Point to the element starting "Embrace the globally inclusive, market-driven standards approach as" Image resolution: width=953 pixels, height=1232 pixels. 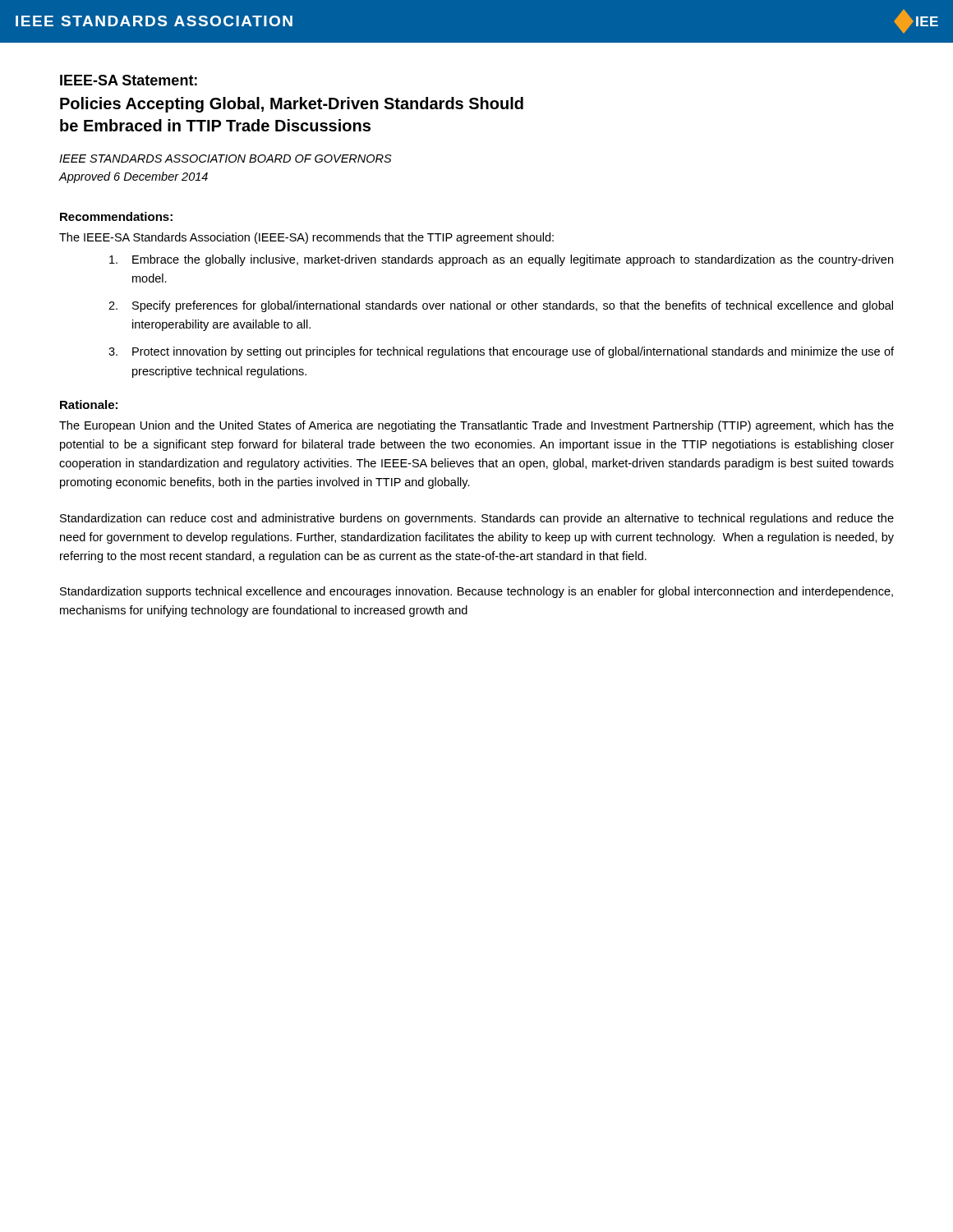(501, 269)
